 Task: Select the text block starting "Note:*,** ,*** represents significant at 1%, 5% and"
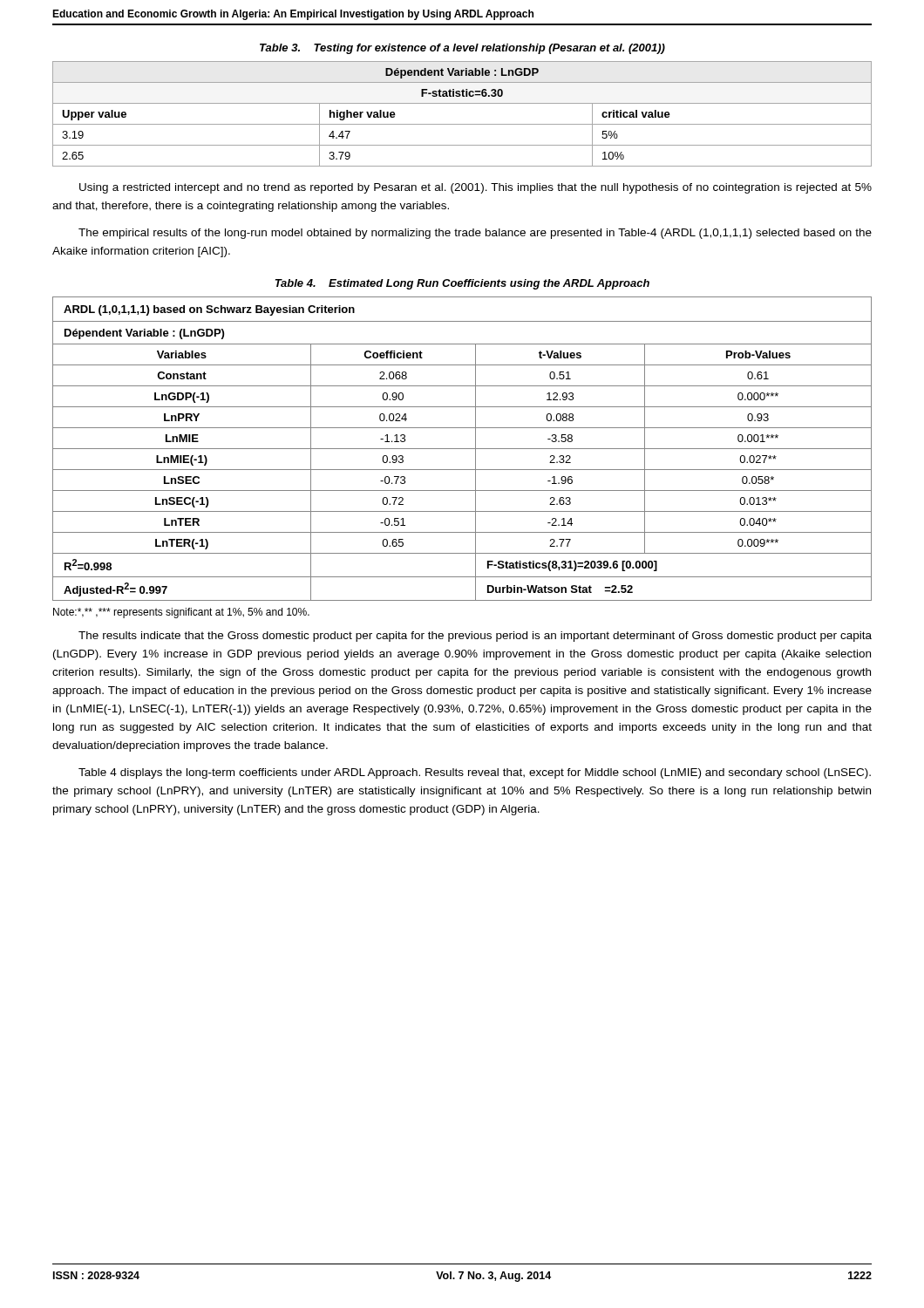tap(181, 612)
